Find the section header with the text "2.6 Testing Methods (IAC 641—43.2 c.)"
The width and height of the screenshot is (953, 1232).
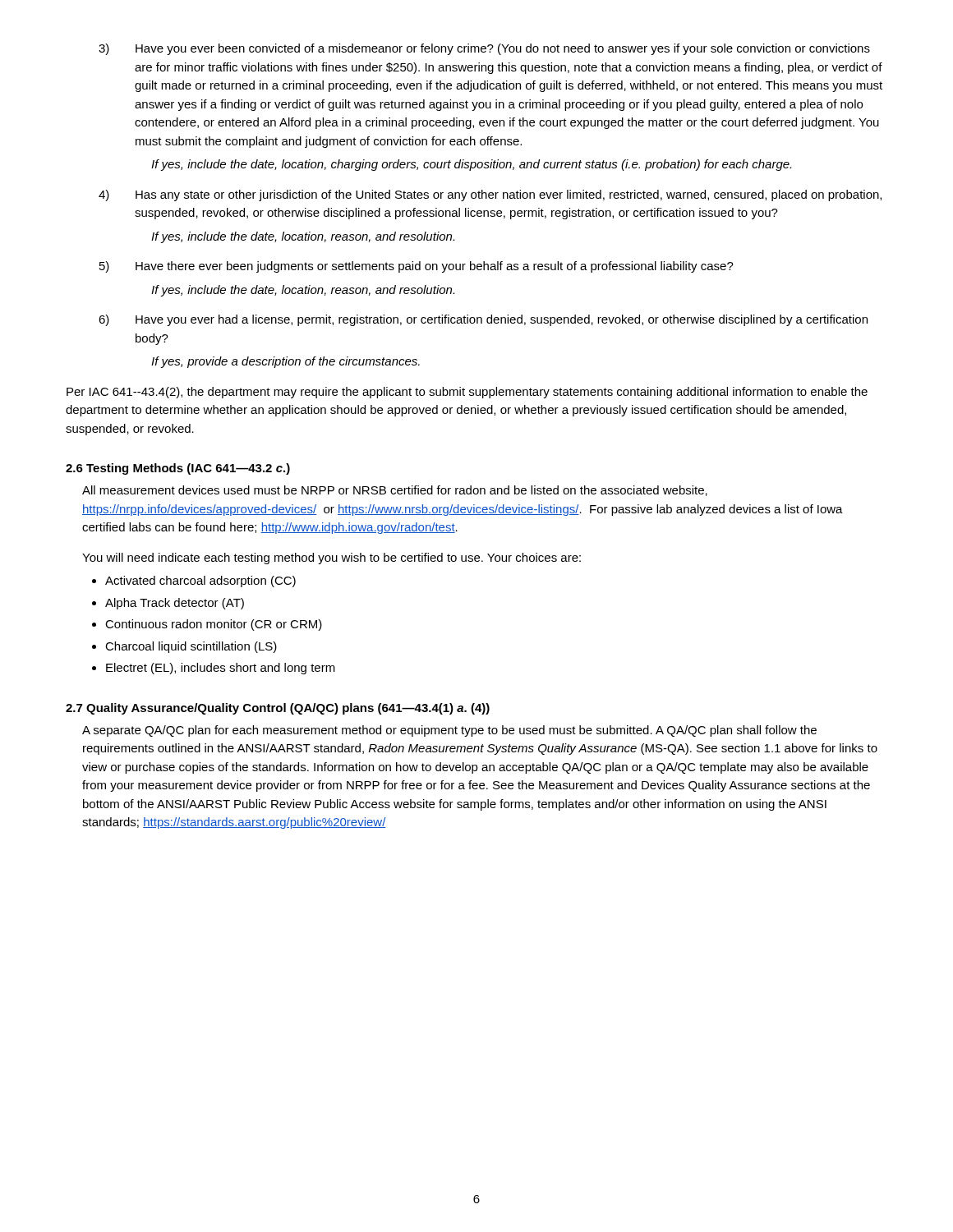click(178, 468)
